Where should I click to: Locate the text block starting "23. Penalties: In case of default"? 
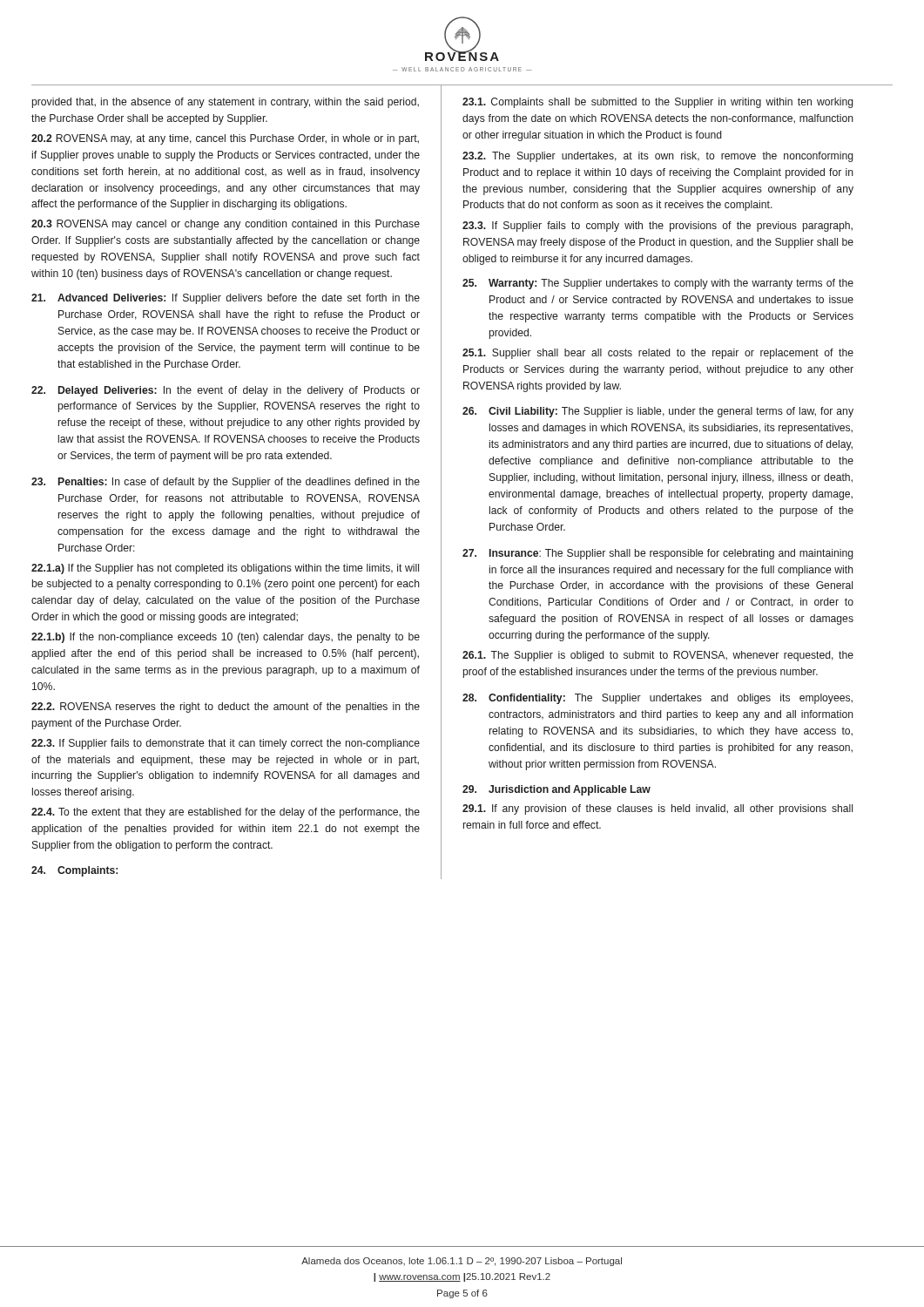tap(226, 664)
